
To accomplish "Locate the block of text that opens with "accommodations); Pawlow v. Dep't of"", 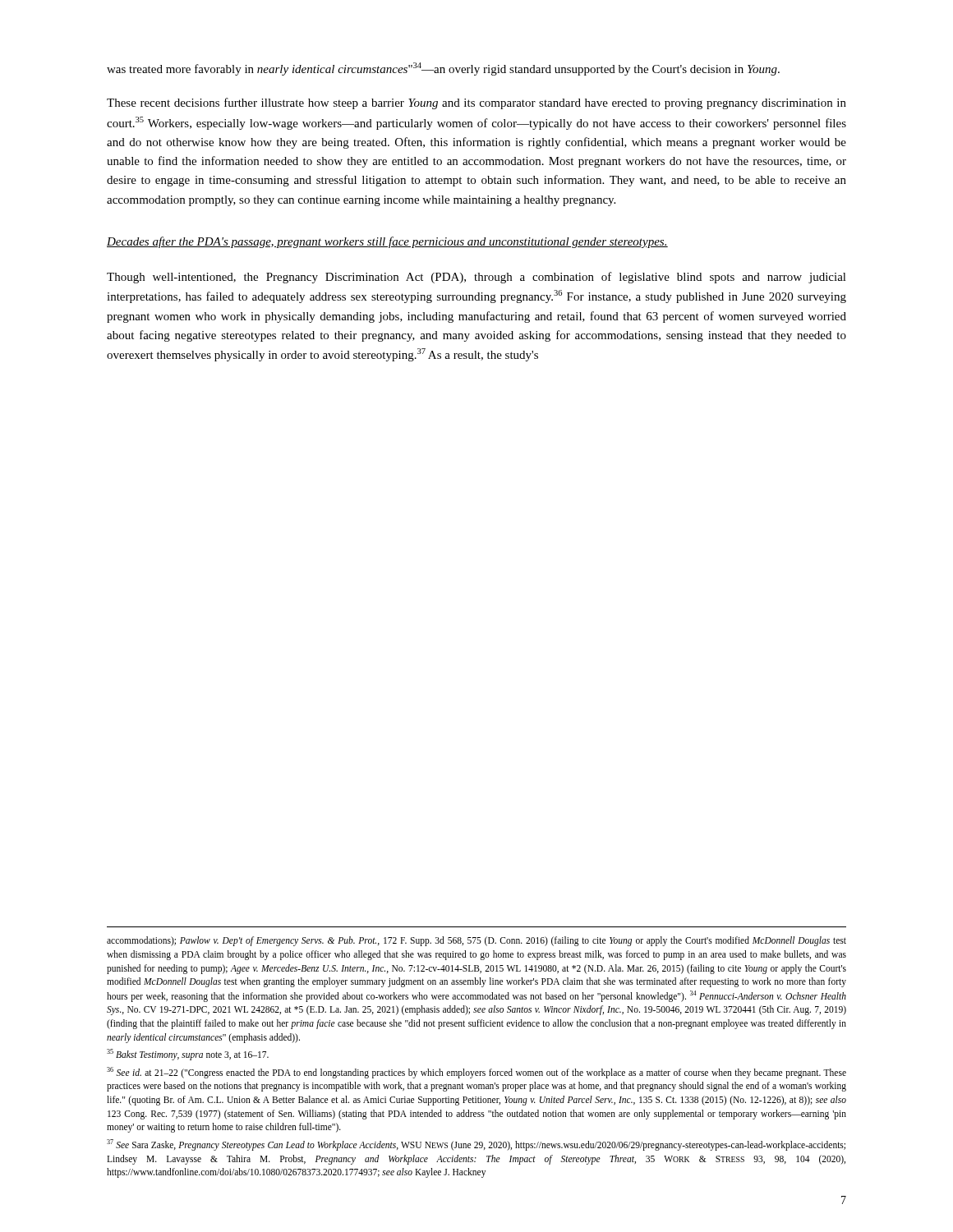I will point(476,989).
